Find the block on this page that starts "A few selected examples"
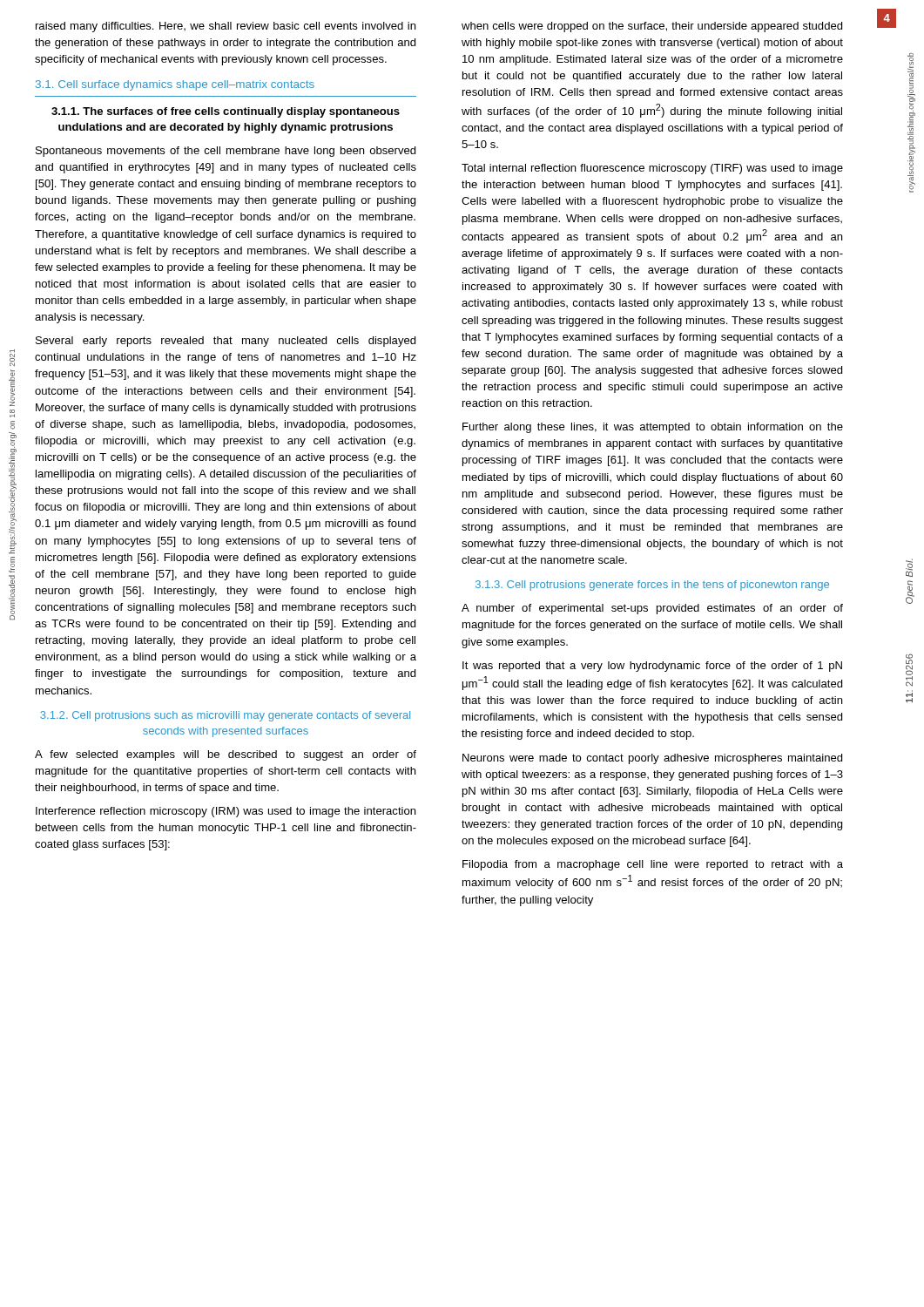This screenshot has height=1307, width=924. tap(226, 771)
